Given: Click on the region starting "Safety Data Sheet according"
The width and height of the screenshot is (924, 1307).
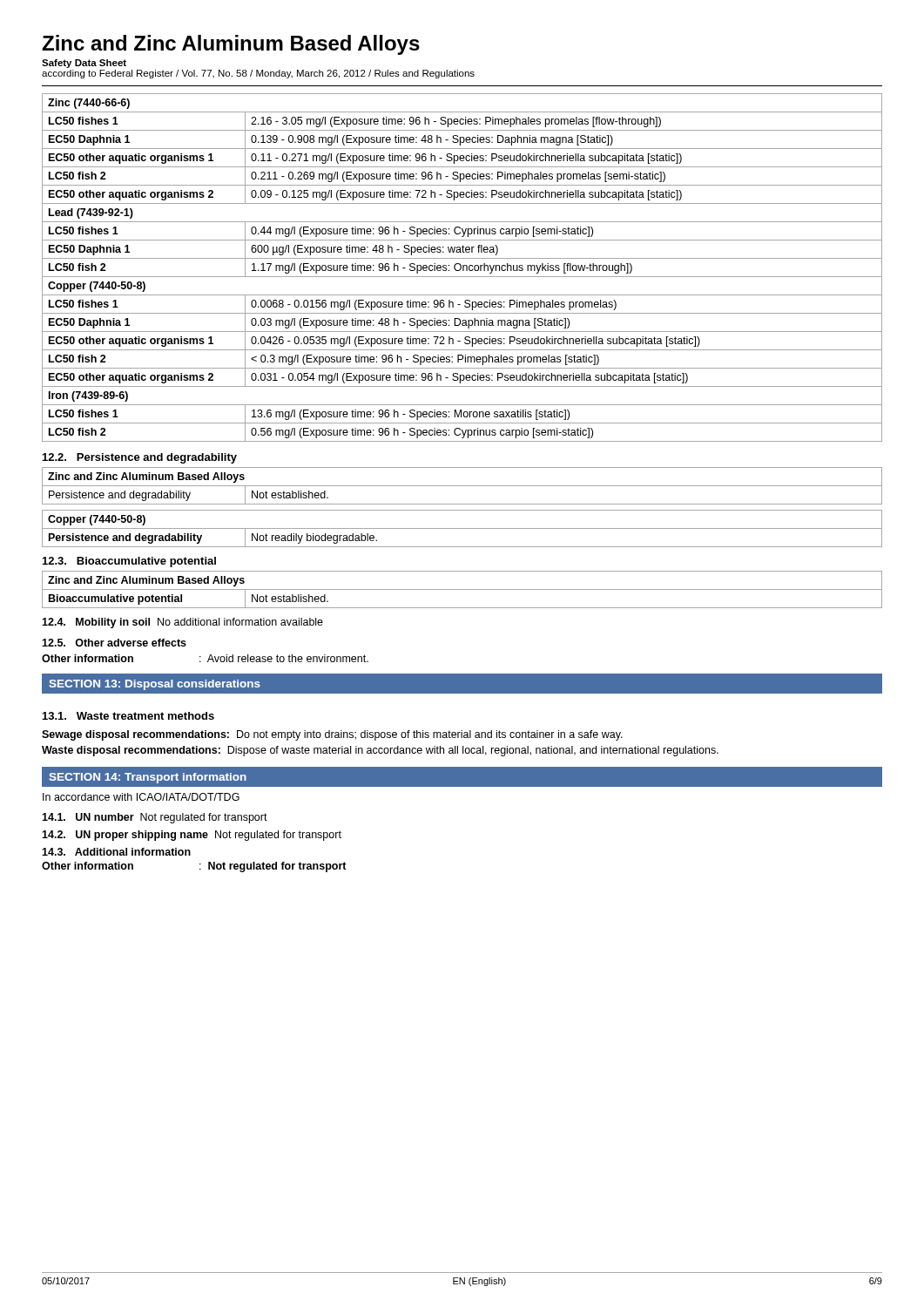Looking at the screenshot, I should click(x=462, y=68).
